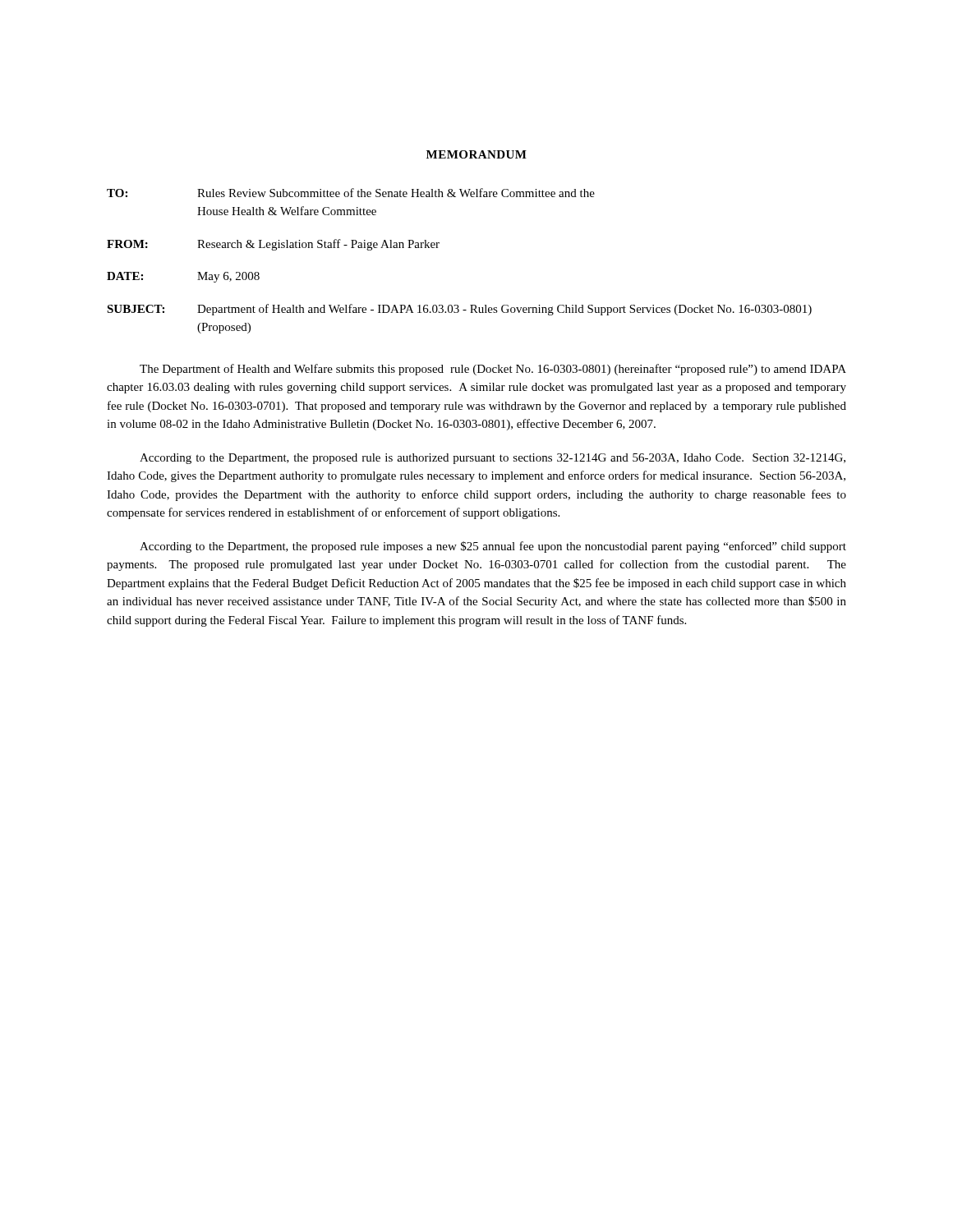Point to "DATE: May 6, 2008"
This screenshot has width=953, height=1232.
pyautogui.click(x=128, y=277)
